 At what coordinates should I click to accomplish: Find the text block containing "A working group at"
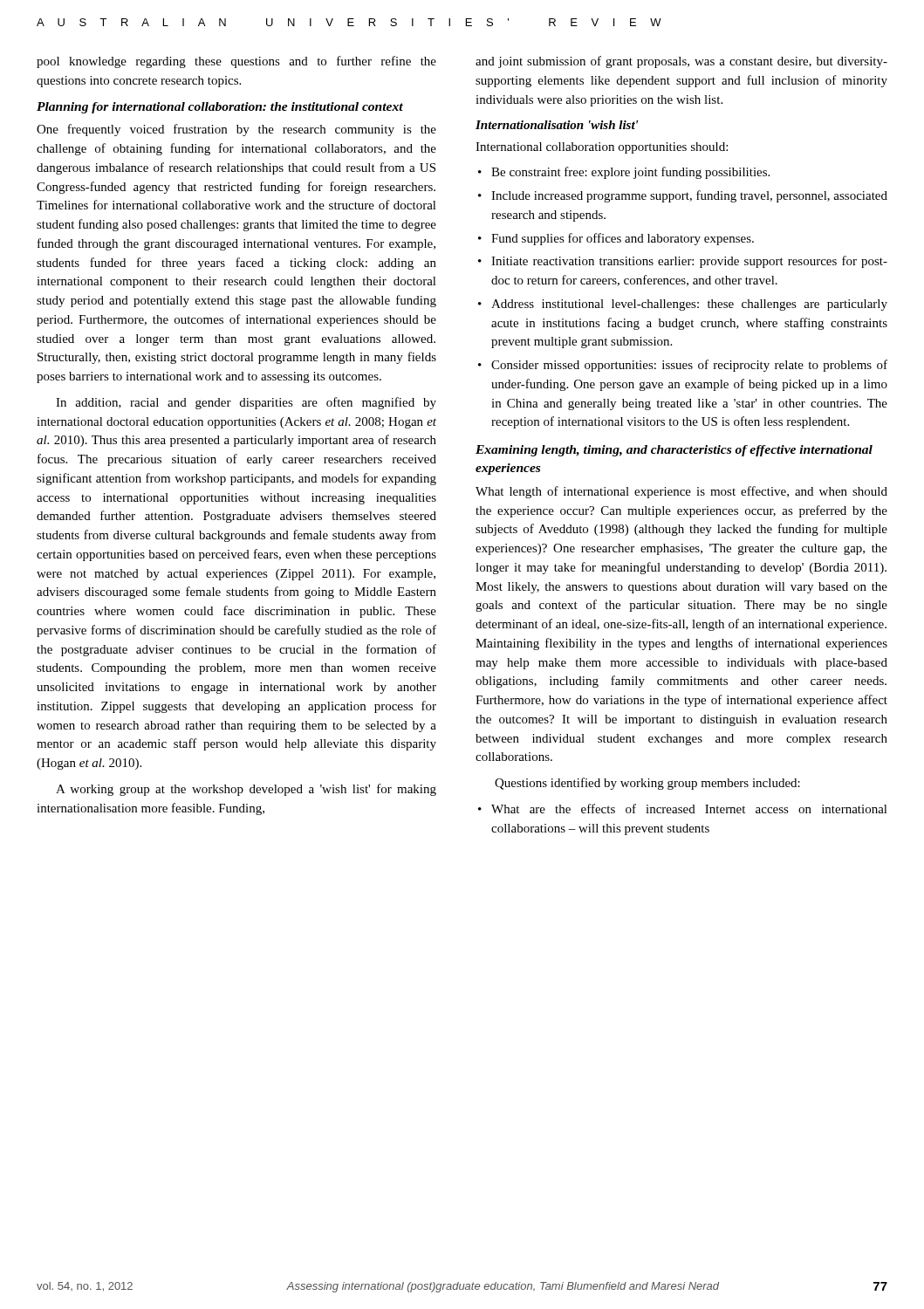click(236, 799)
